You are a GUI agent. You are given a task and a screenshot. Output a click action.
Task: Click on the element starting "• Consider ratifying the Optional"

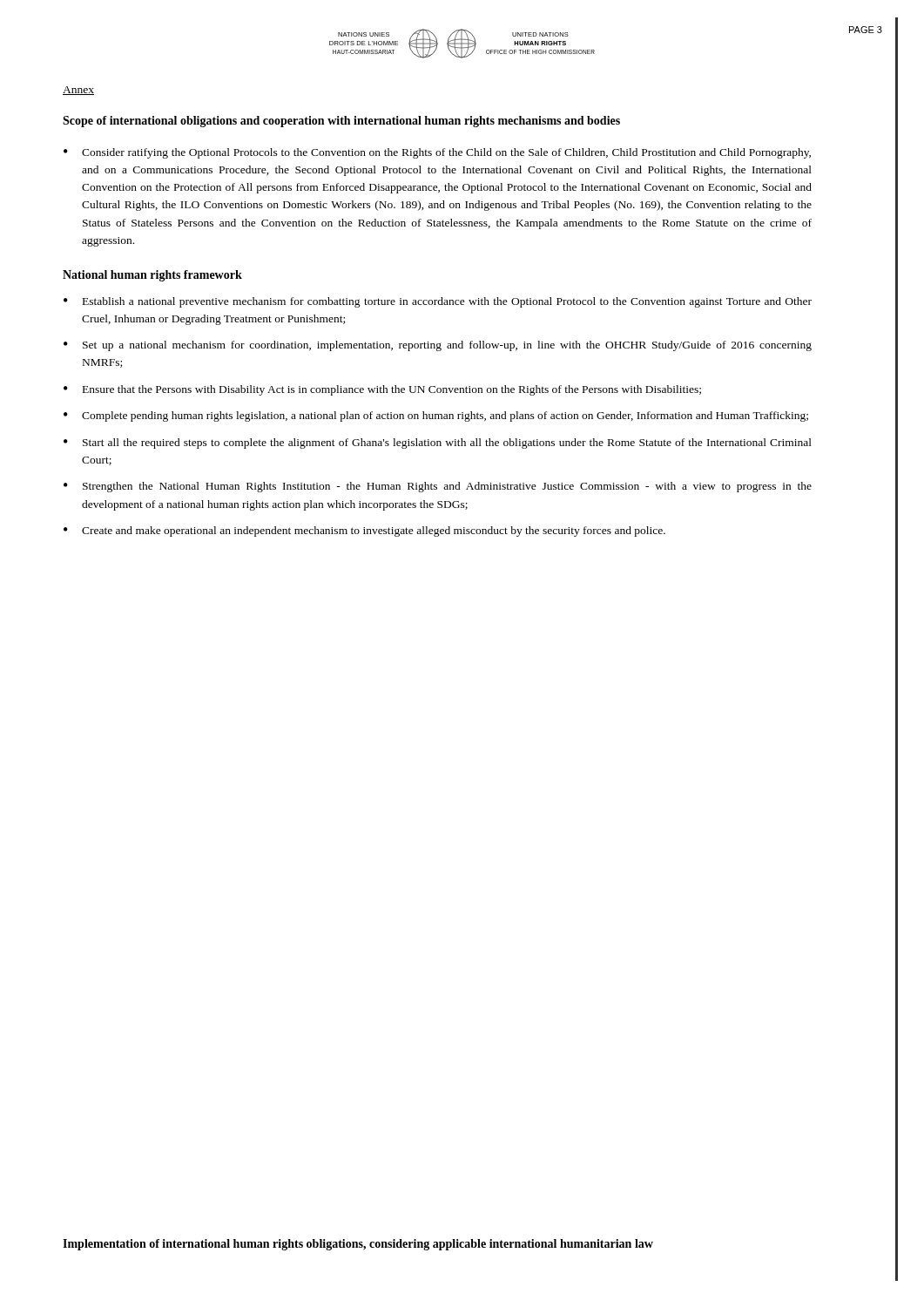point(437,196)
